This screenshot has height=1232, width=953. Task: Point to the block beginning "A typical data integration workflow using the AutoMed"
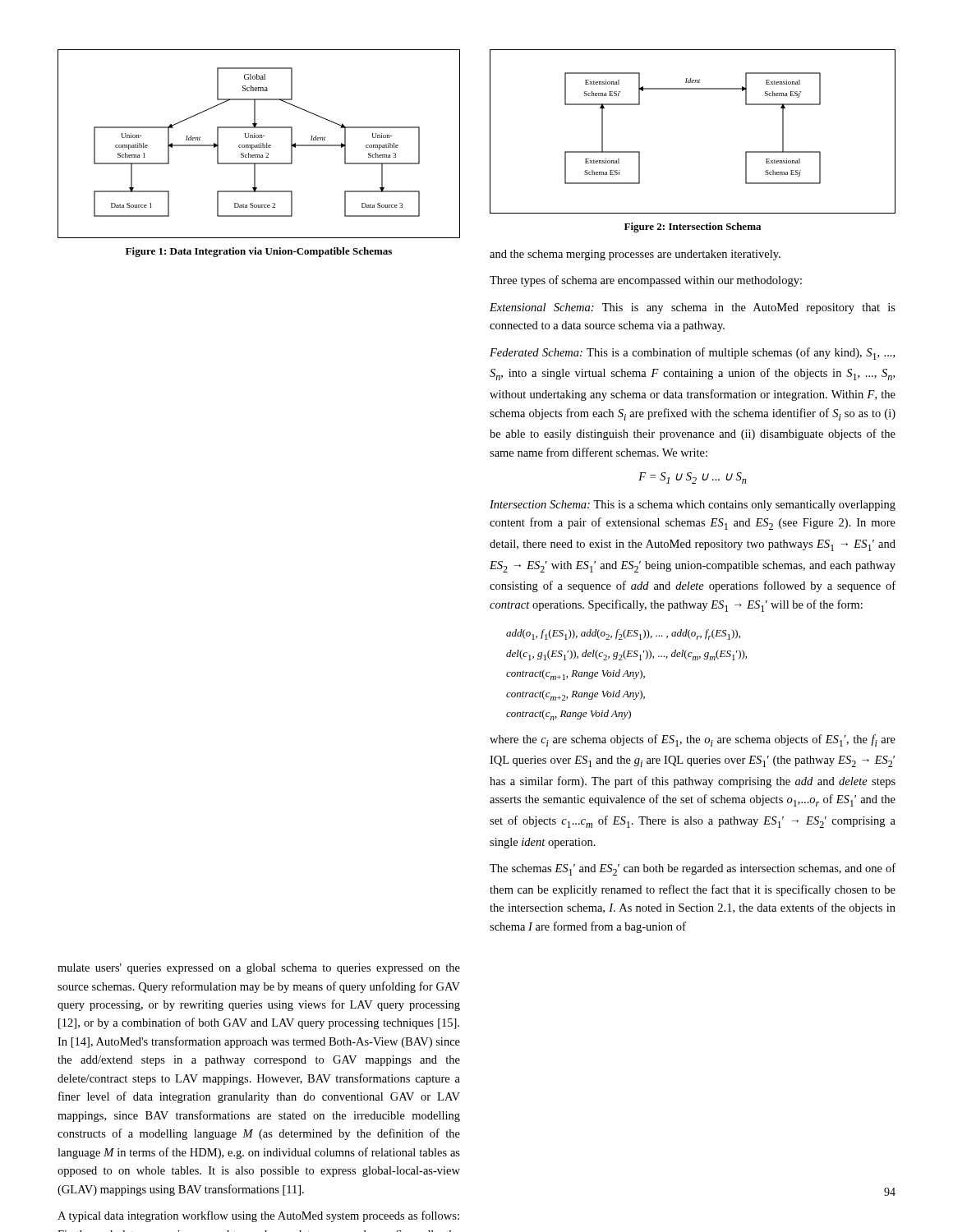pyautogui.click(x=259, y=1219)
